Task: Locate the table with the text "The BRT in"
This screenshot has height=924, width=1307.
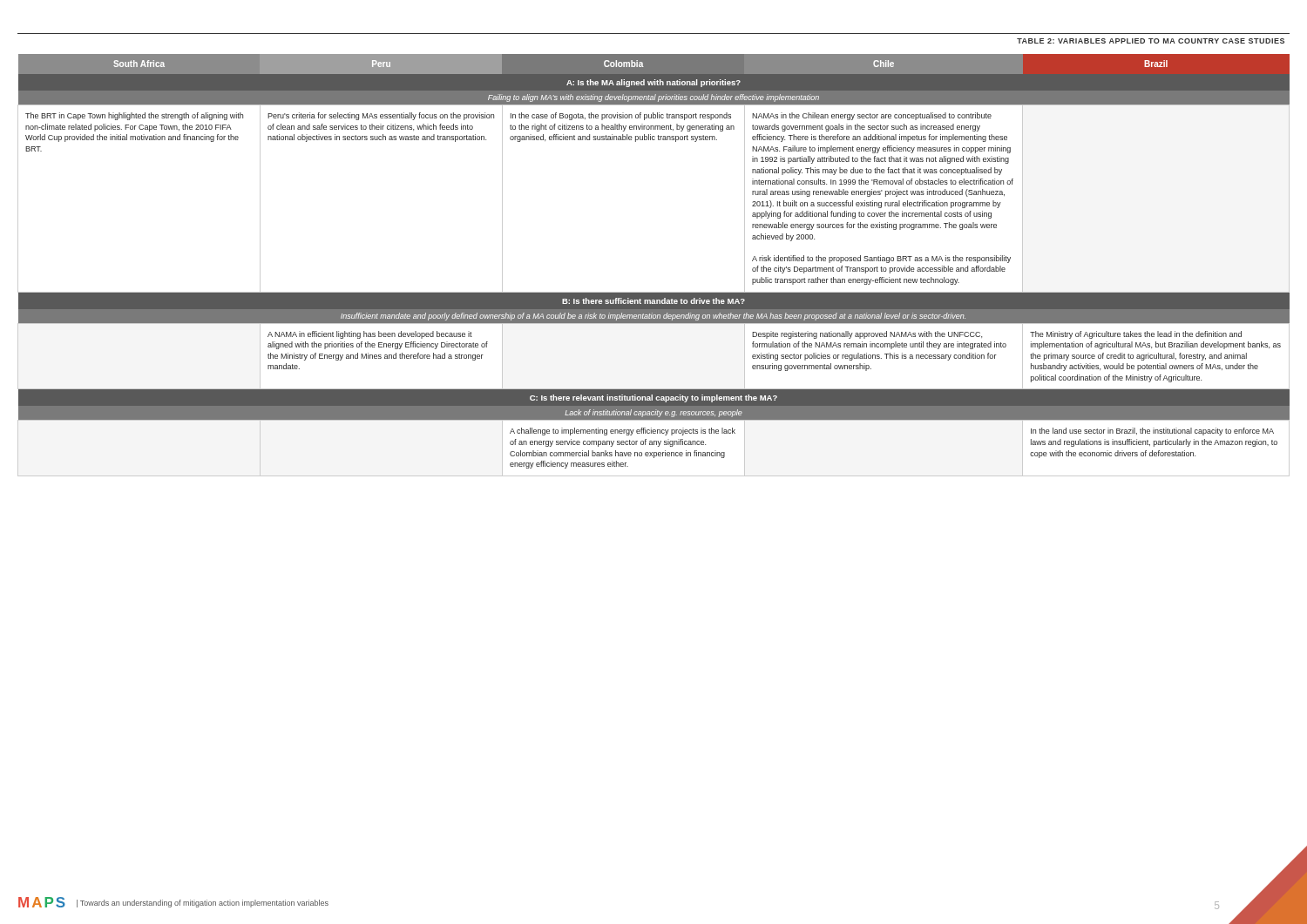Action: [654, 445]
